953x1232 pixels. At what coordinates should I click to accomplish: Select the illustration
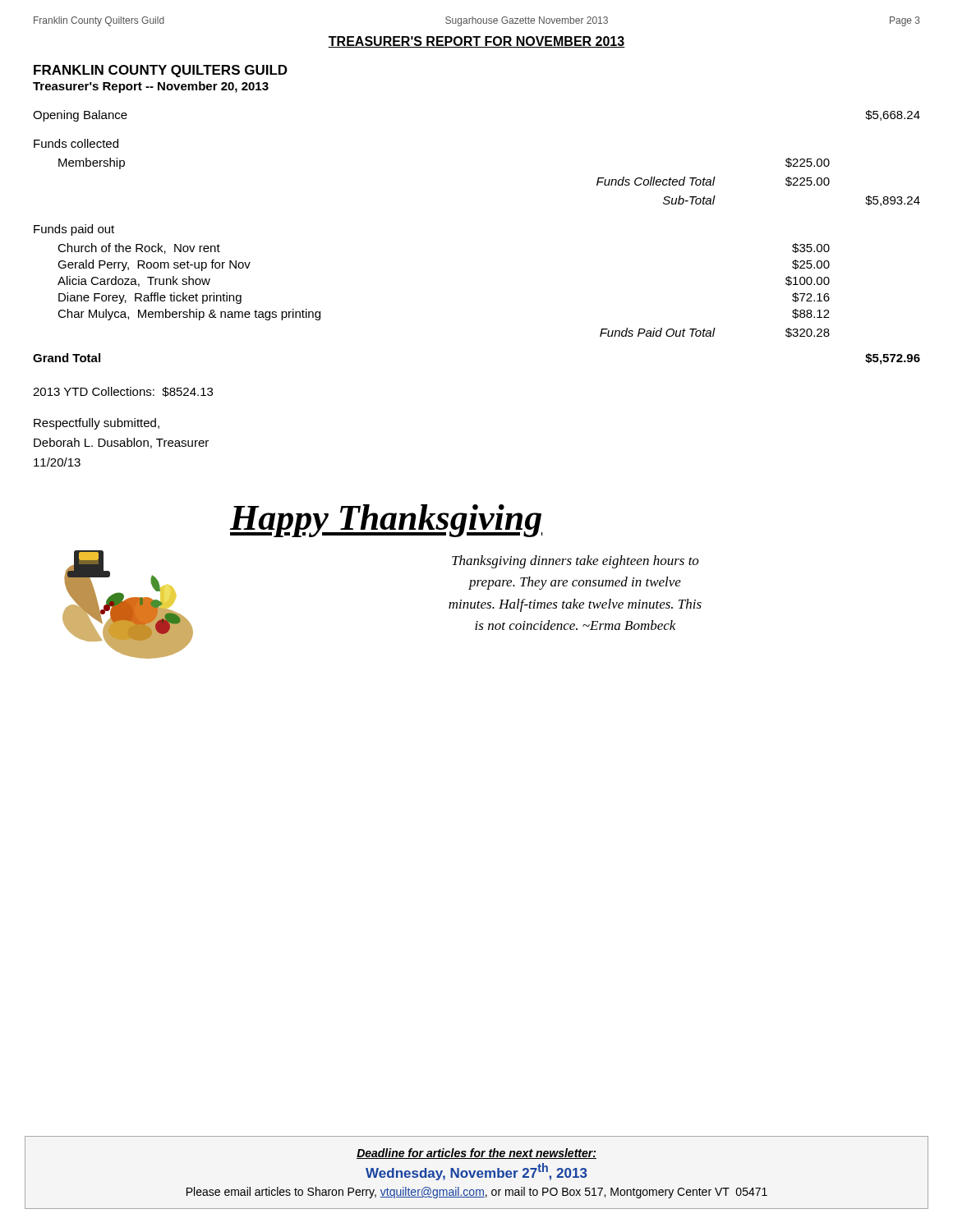pyautogui.click(x=119, y=597)
